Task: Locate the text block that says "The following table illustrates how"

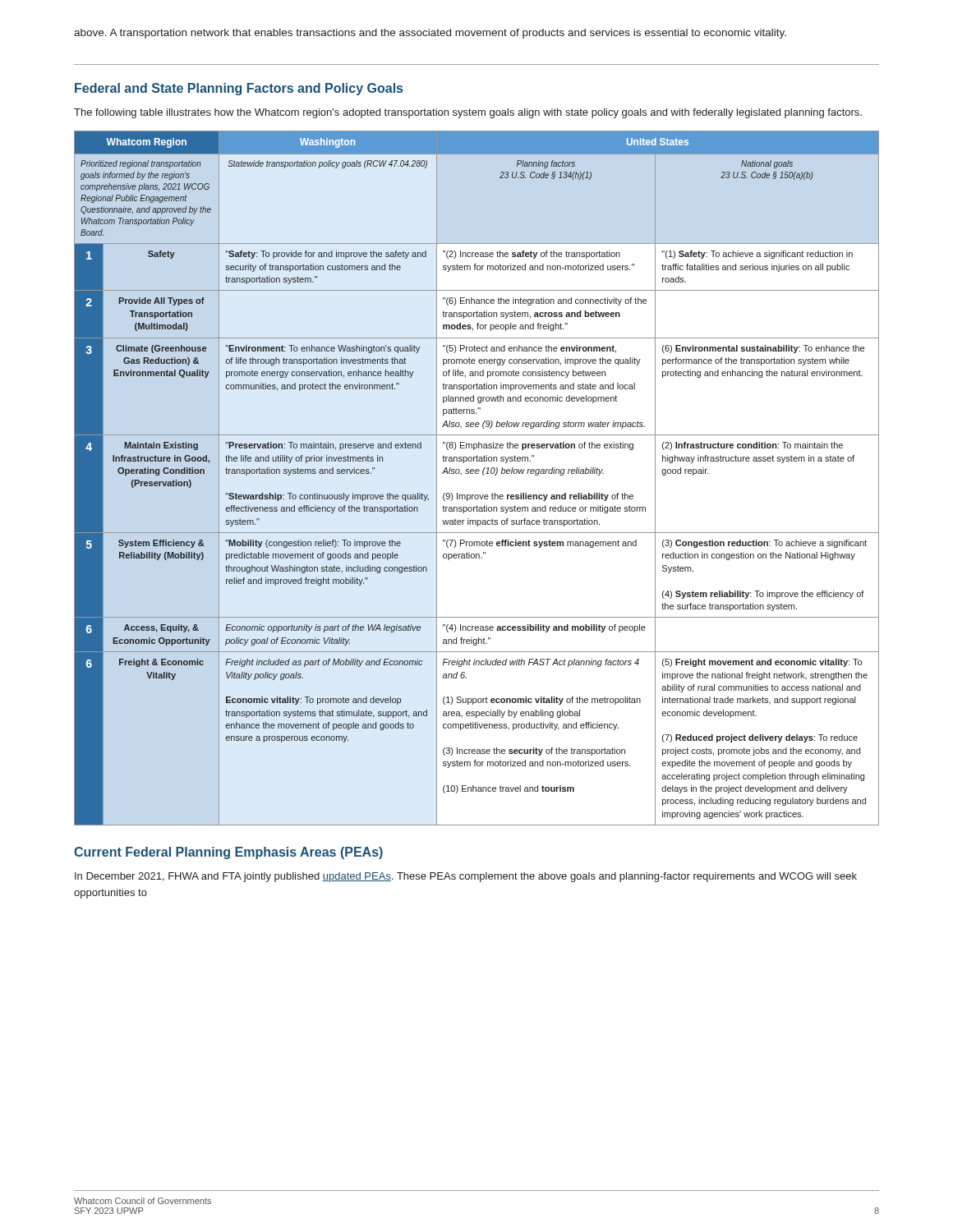Action: [x=476, y=113]
